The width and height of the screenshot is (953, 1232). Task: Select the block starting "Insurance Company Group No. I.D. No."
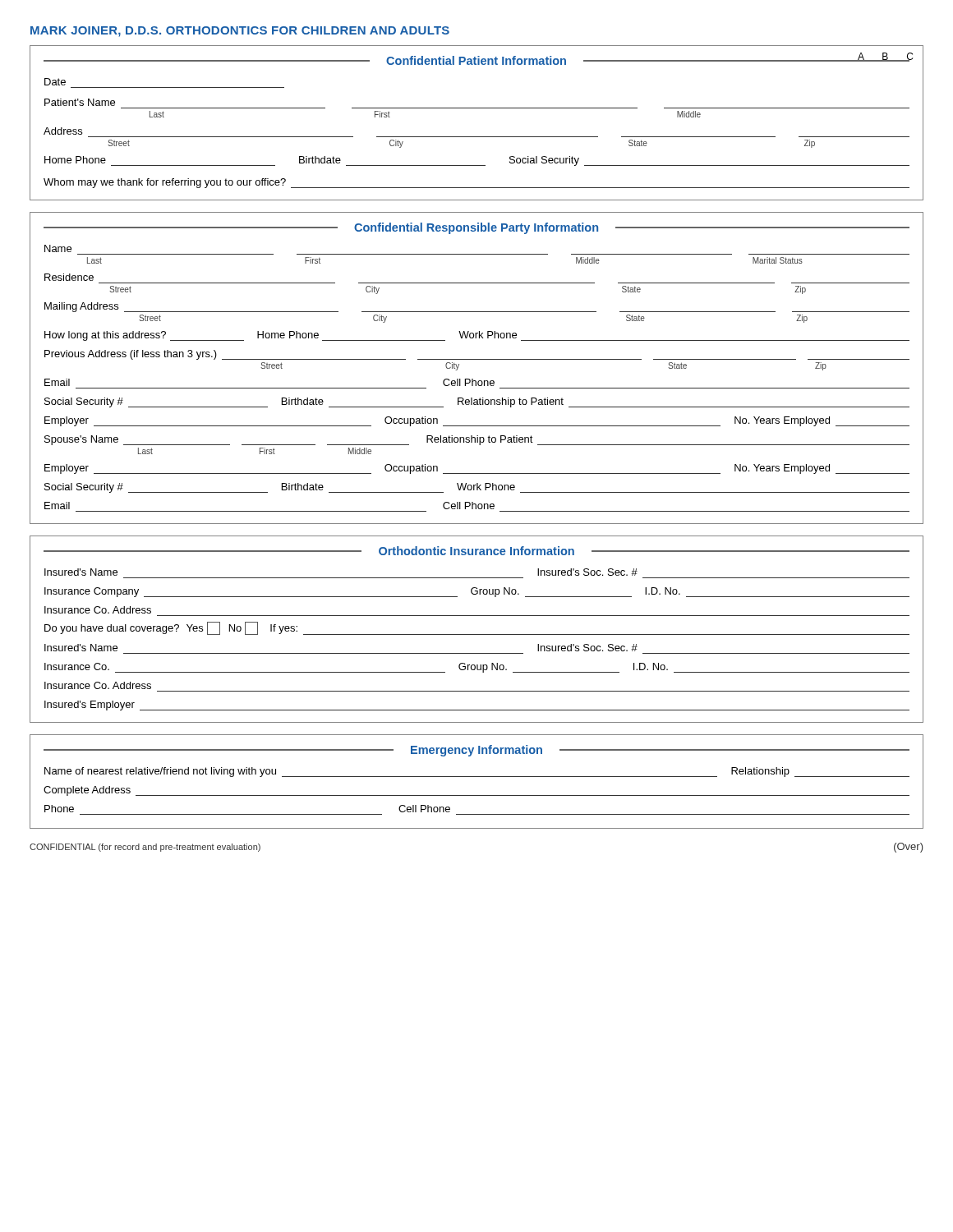coord(476,590)
